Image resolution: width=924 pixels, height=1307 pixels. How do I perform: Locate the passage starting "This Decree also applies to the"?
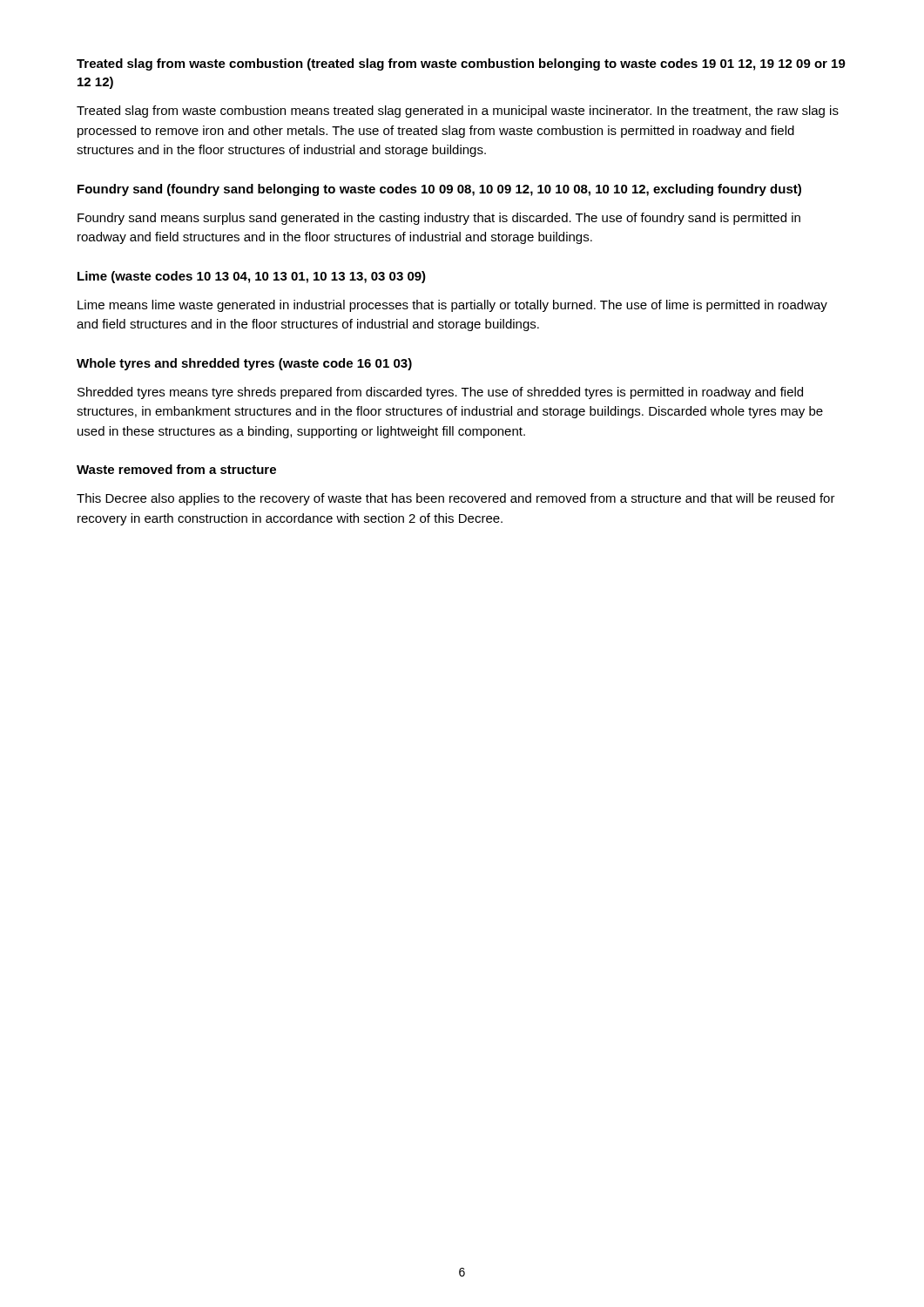pyautogui.click(x=456, y=508)
